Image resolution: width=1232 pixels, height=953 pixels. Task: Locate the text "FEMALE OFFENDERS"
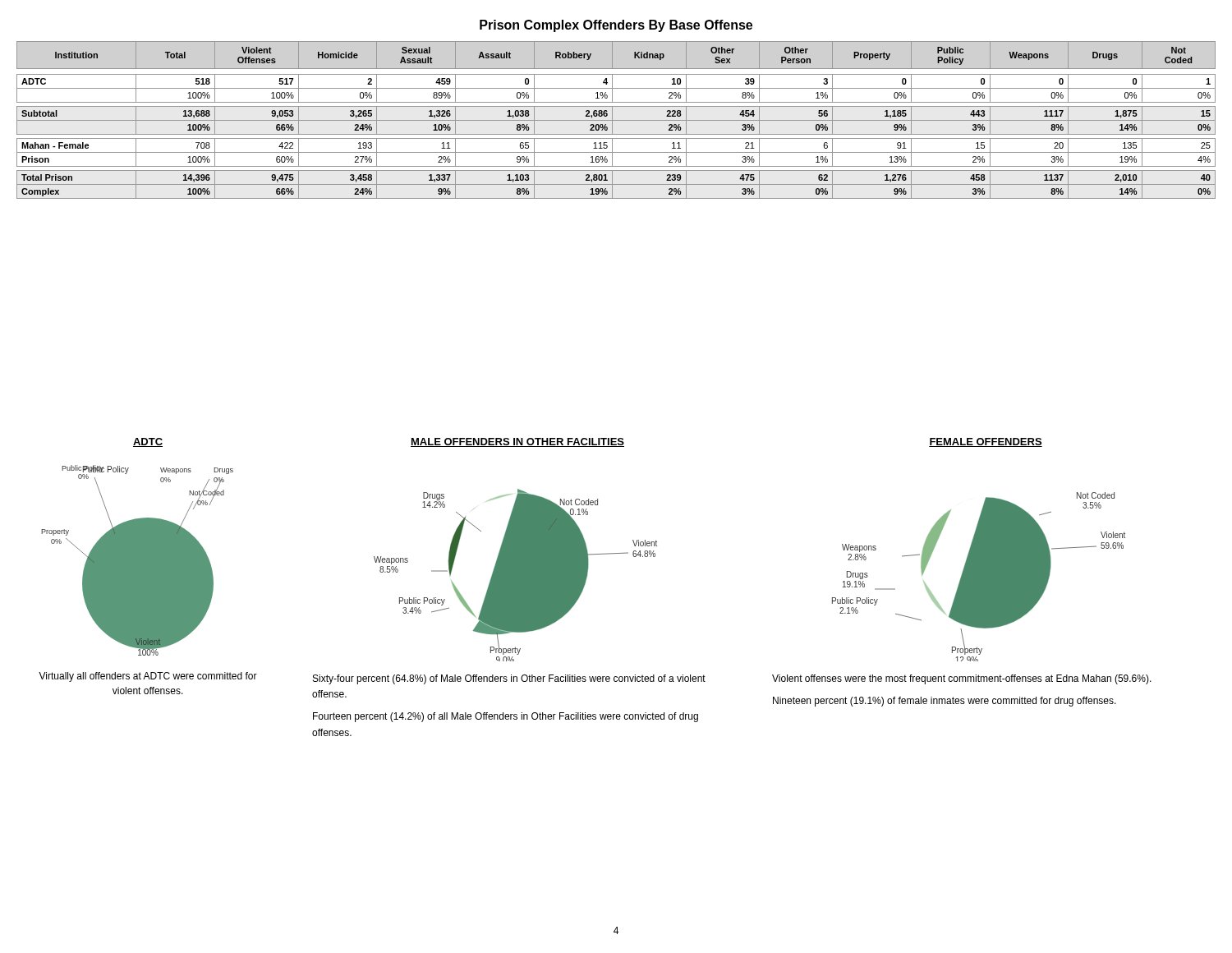[x=986, y=442]
